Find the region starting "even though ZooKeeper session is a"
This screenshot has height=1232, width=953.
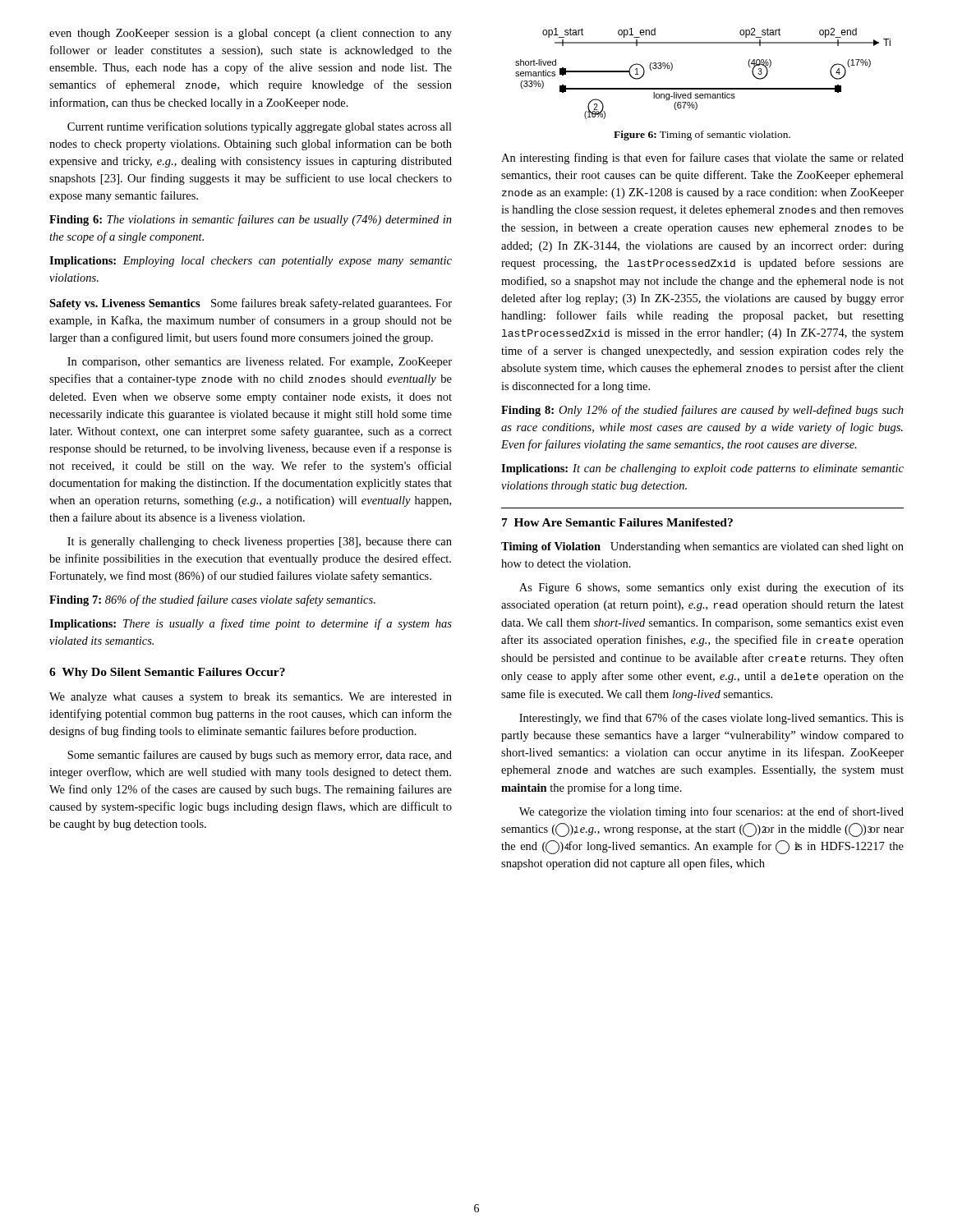point(251,115)
